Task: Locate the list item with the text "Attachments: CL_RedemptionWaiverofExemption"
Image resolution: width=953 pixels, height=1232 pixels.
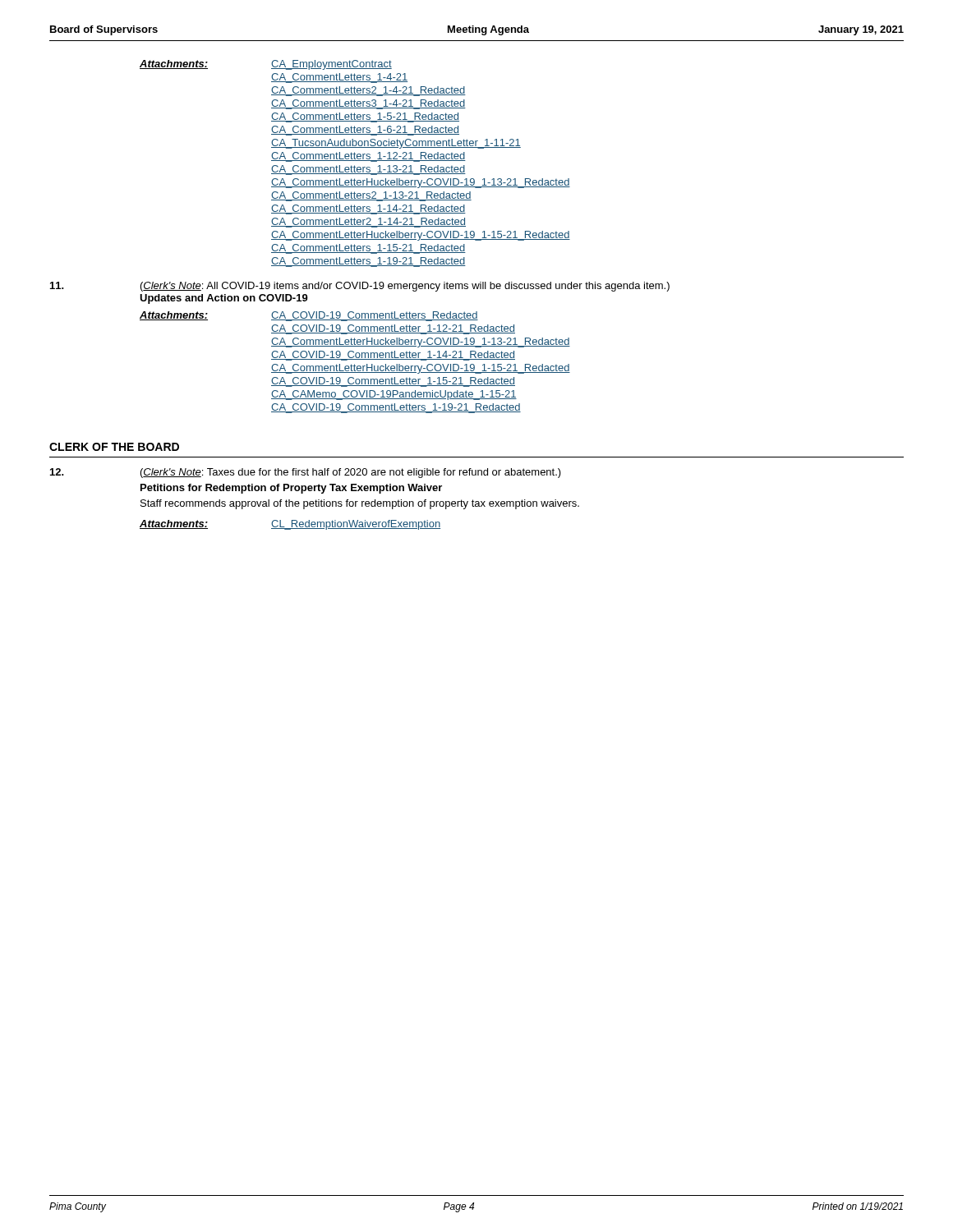Action: pos(290,525)
